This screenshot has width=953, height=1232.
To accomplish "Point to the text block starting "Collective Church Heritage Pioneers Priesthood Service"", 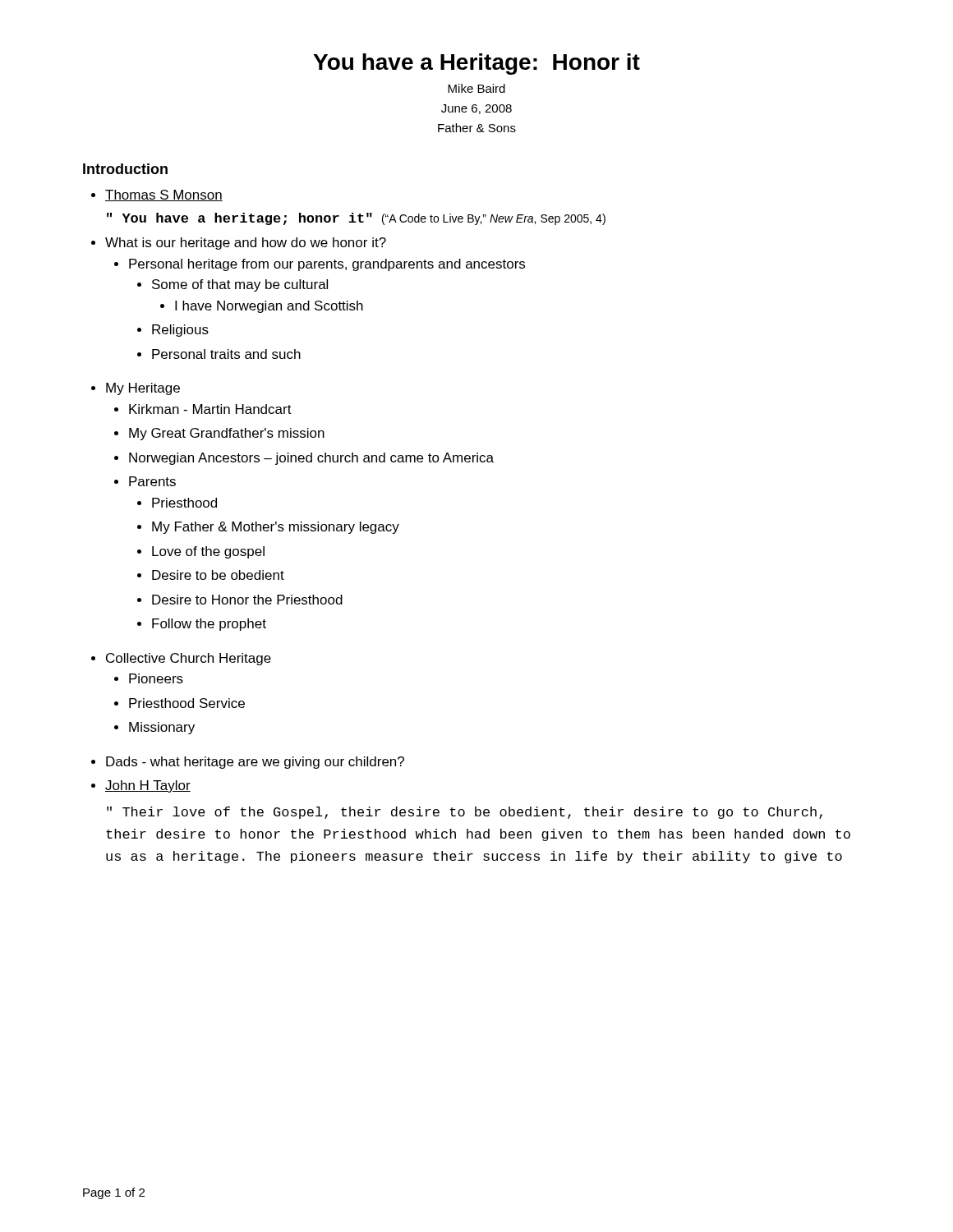I will pos(189,659).
